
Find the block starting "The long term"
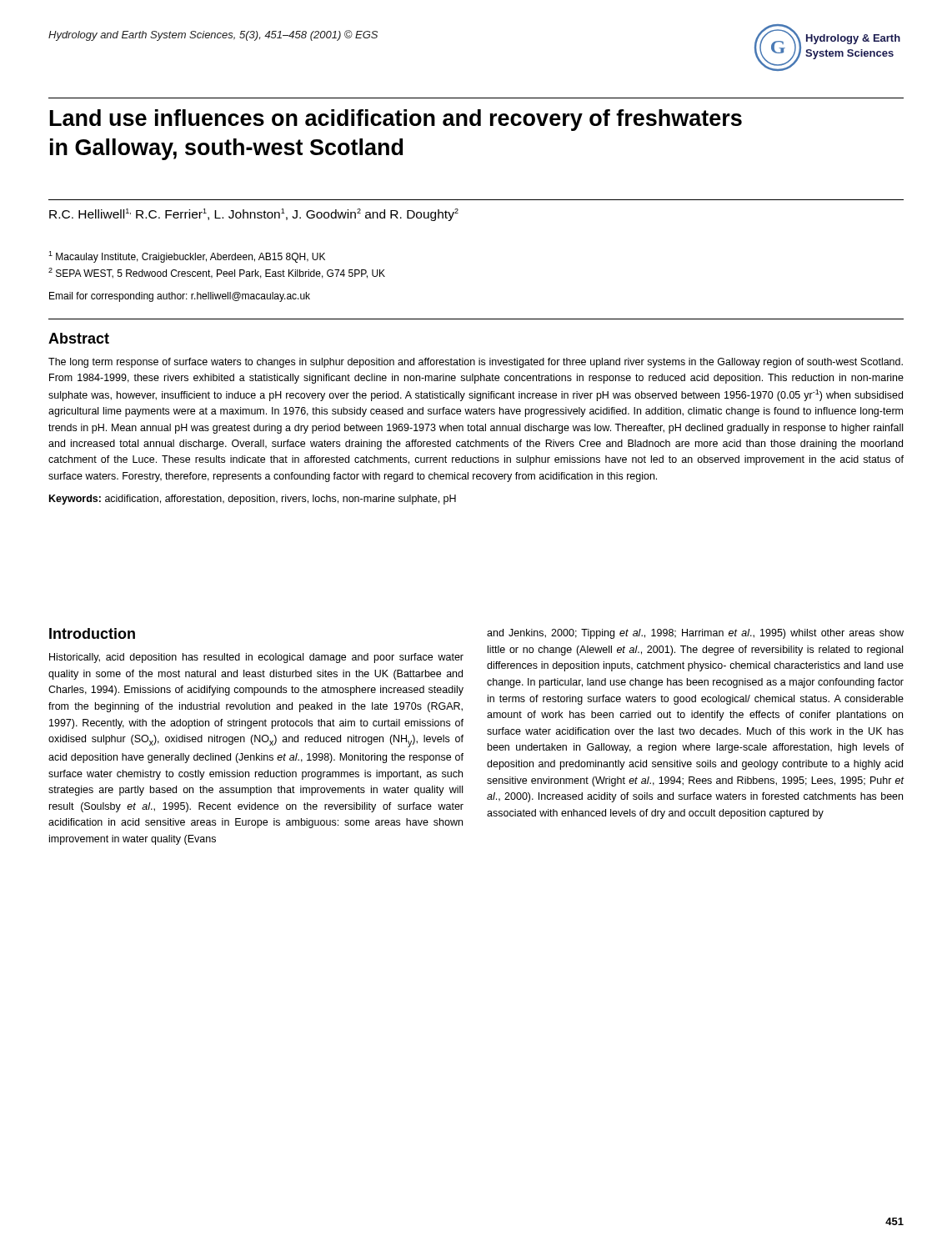point(476,419)
